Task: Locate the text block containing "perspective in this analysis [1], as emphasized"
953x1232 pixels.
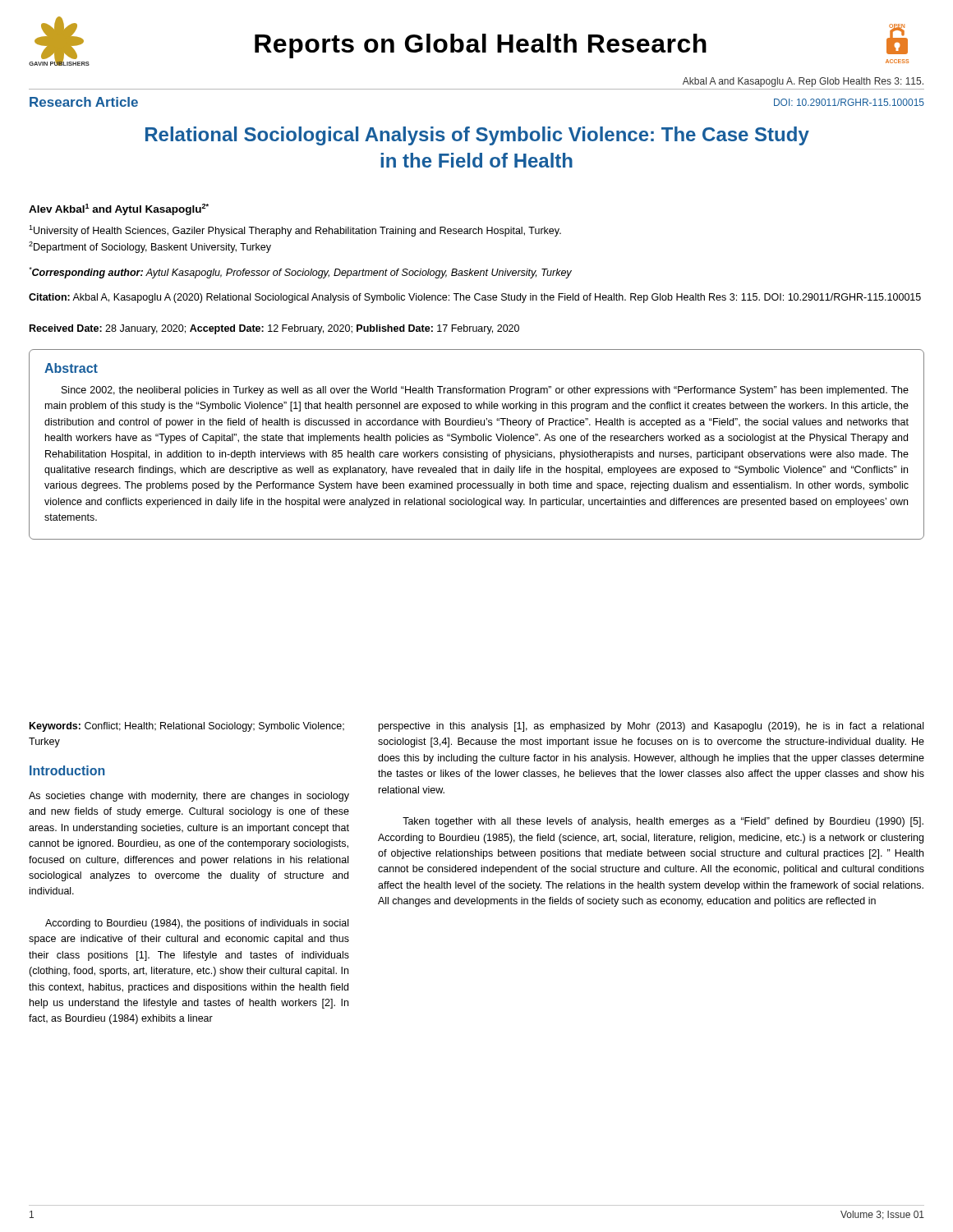Action: (x=651, y=814)
